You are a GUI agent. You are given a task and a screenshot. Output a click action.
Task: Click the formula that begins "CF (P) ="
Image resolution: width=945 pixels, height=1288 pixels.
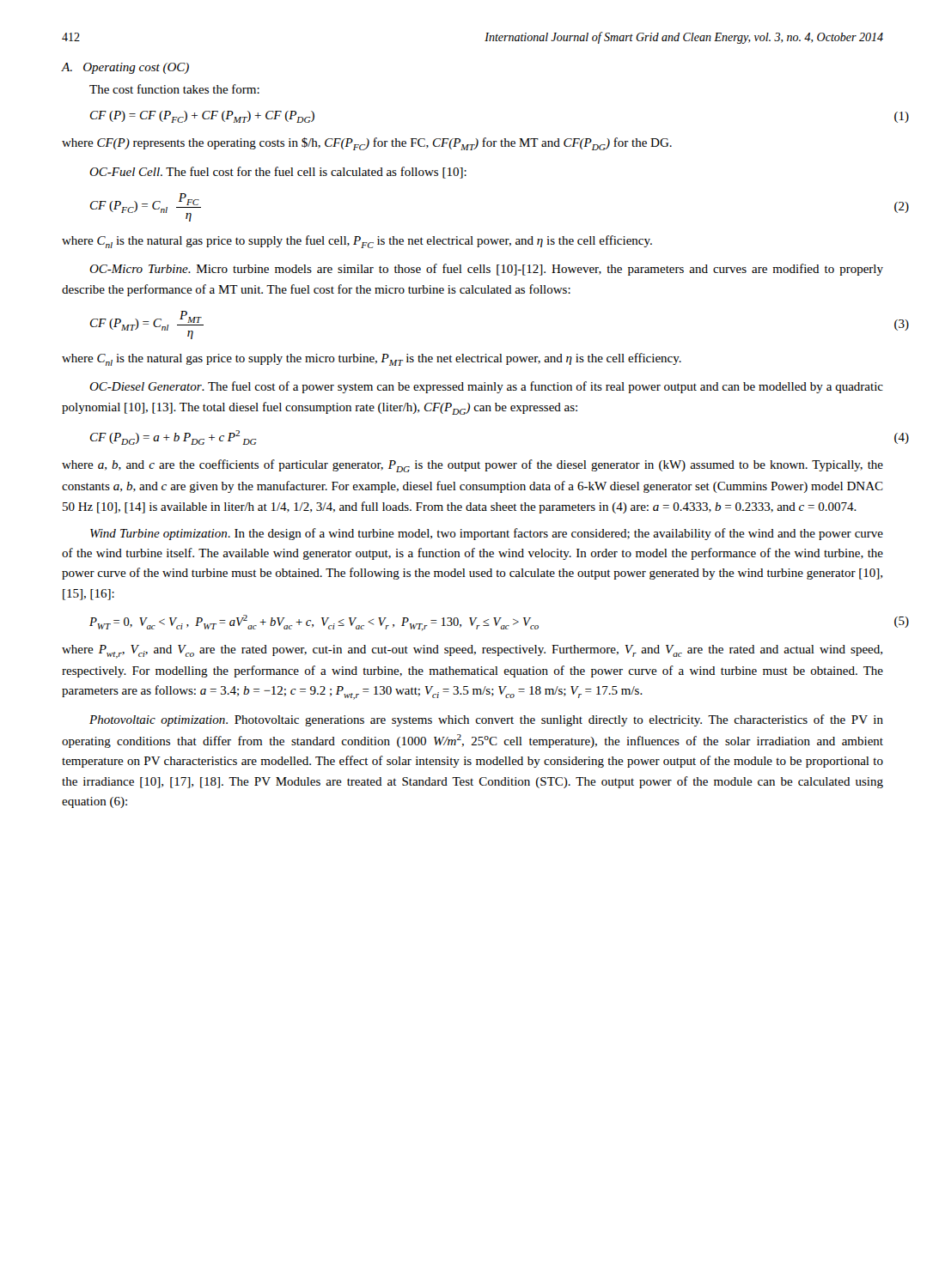coord(202,117)
